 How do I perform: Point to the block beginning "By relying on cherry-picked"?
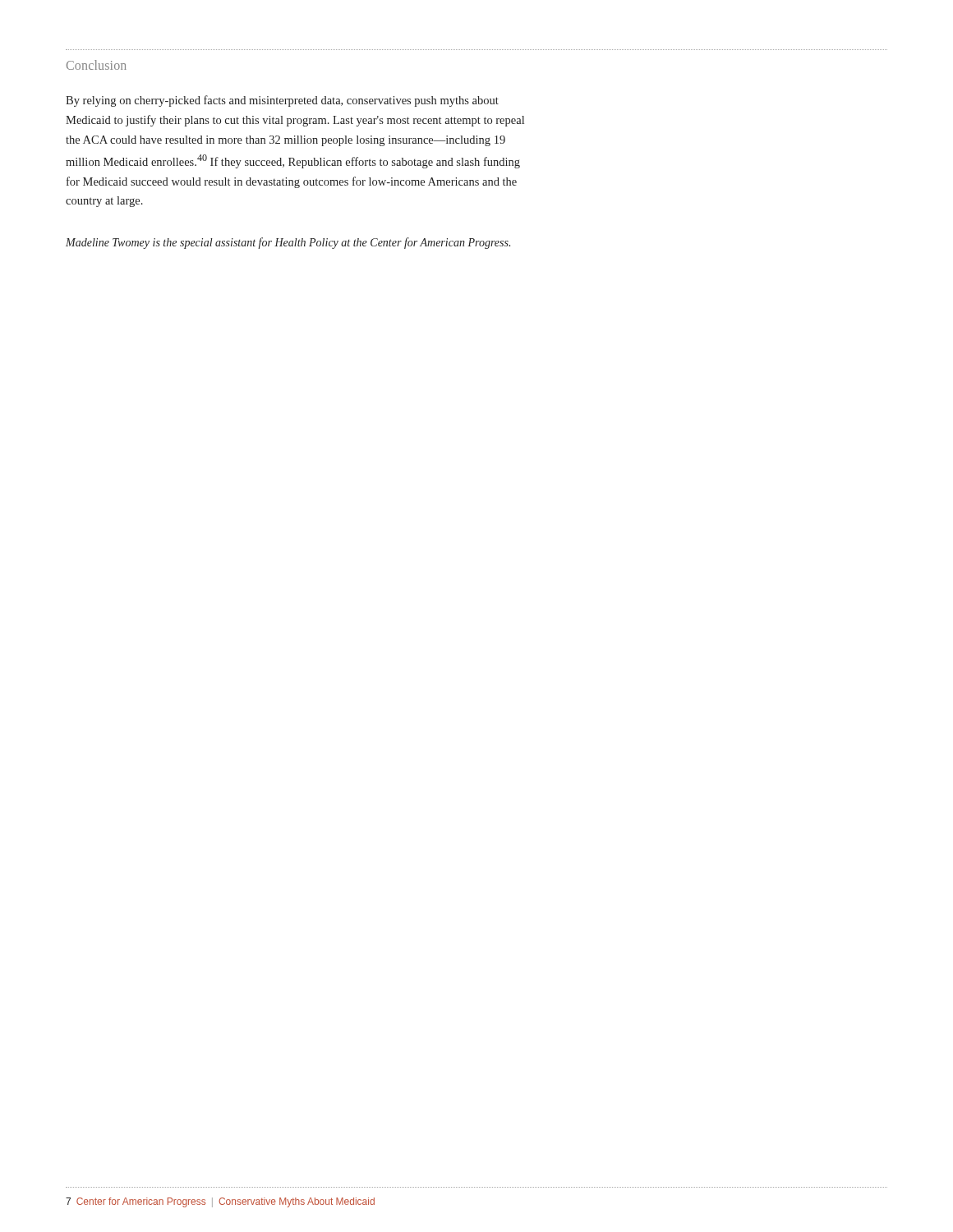pyautogui.click(x=296, y=151)
